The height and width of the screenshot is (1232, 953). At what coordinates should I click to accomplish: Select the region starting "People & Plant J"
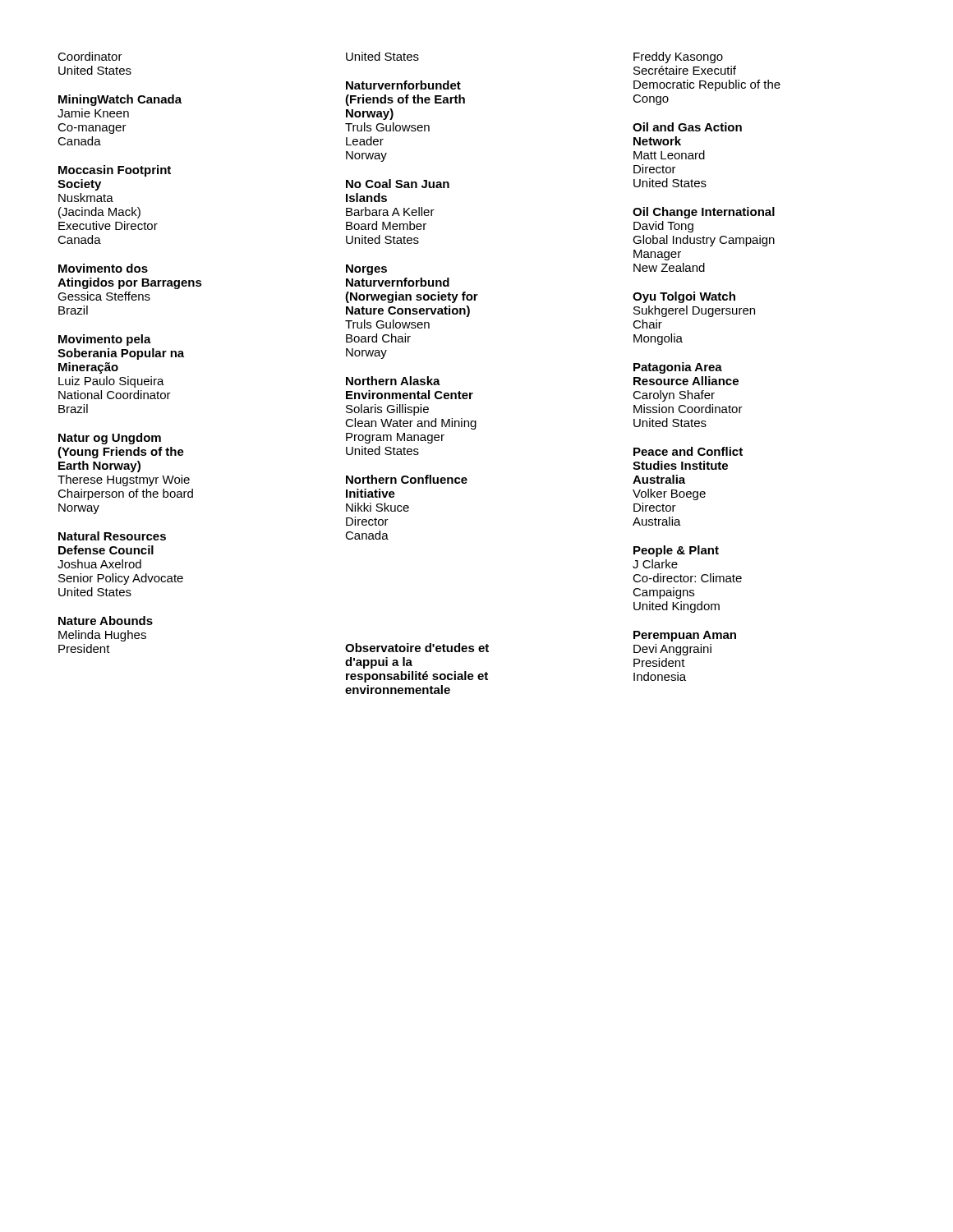pos(687,578)
